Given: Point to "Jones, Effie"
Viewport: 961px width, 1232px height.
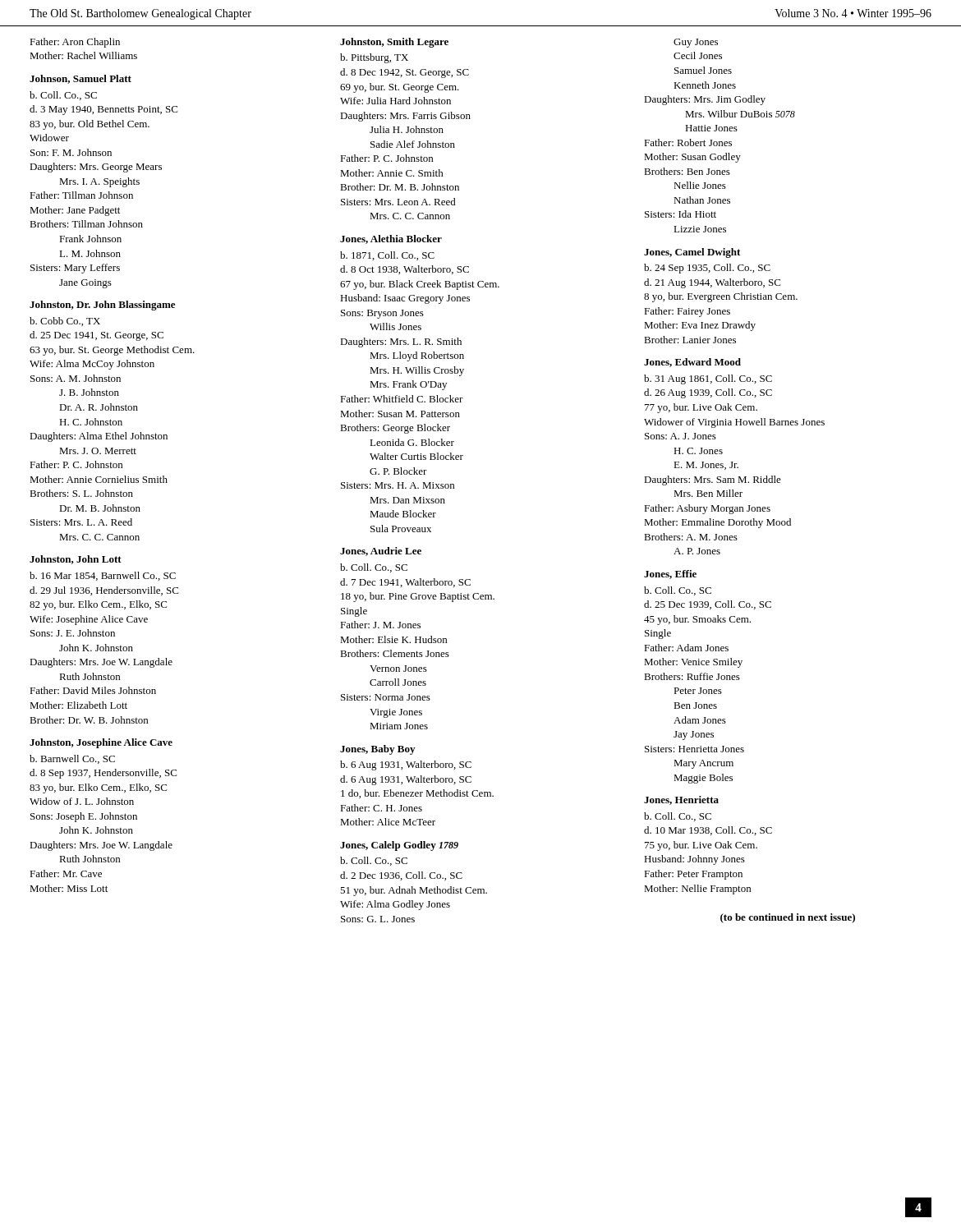Looking at the screenshot, I should (670, 575).
